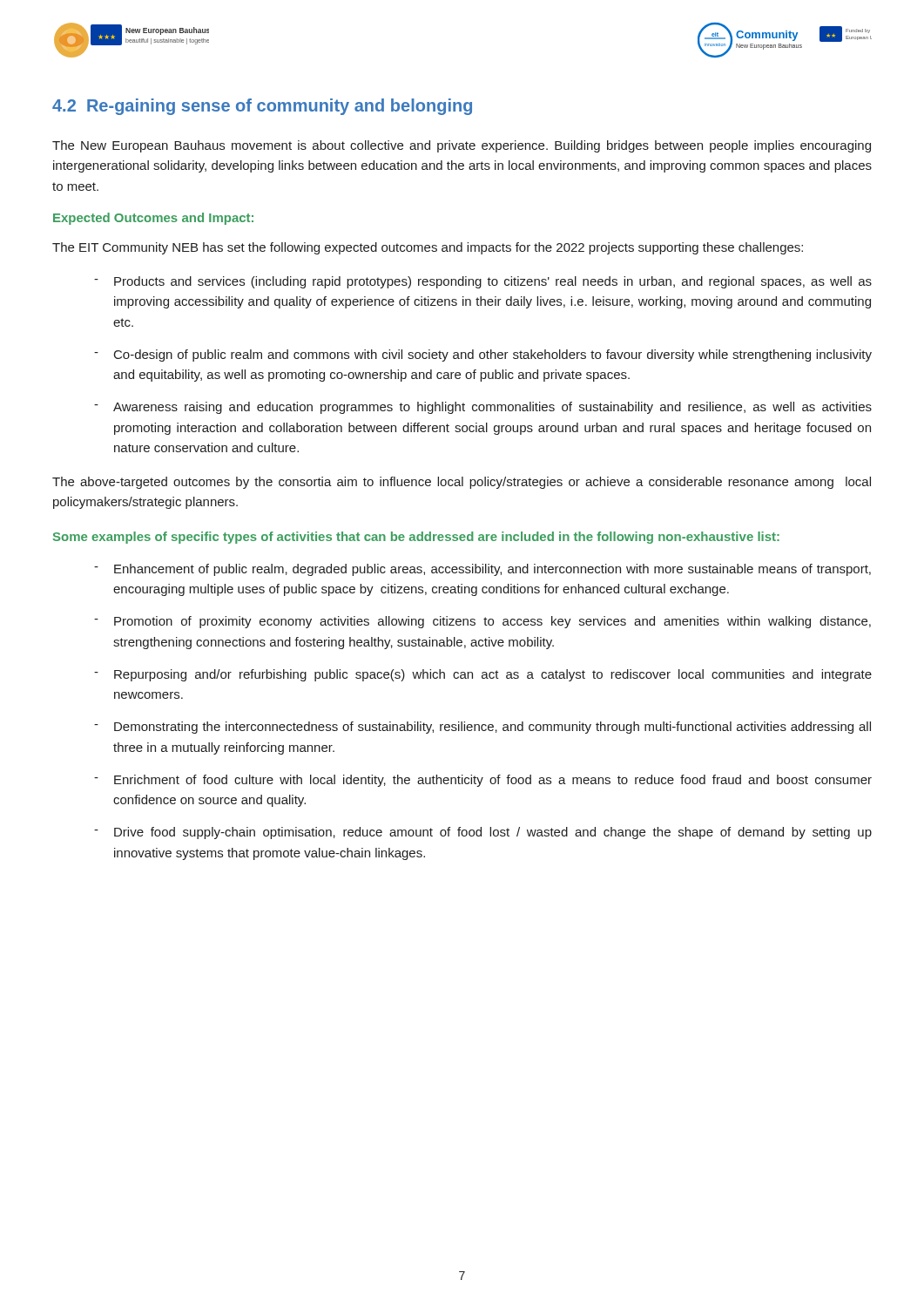The height and width of the screenshot is (1307, 924).
Task: Click on the list item containing "- Repurposing and/or refurbishing public space(s) which"
Action: click(483, 684)
